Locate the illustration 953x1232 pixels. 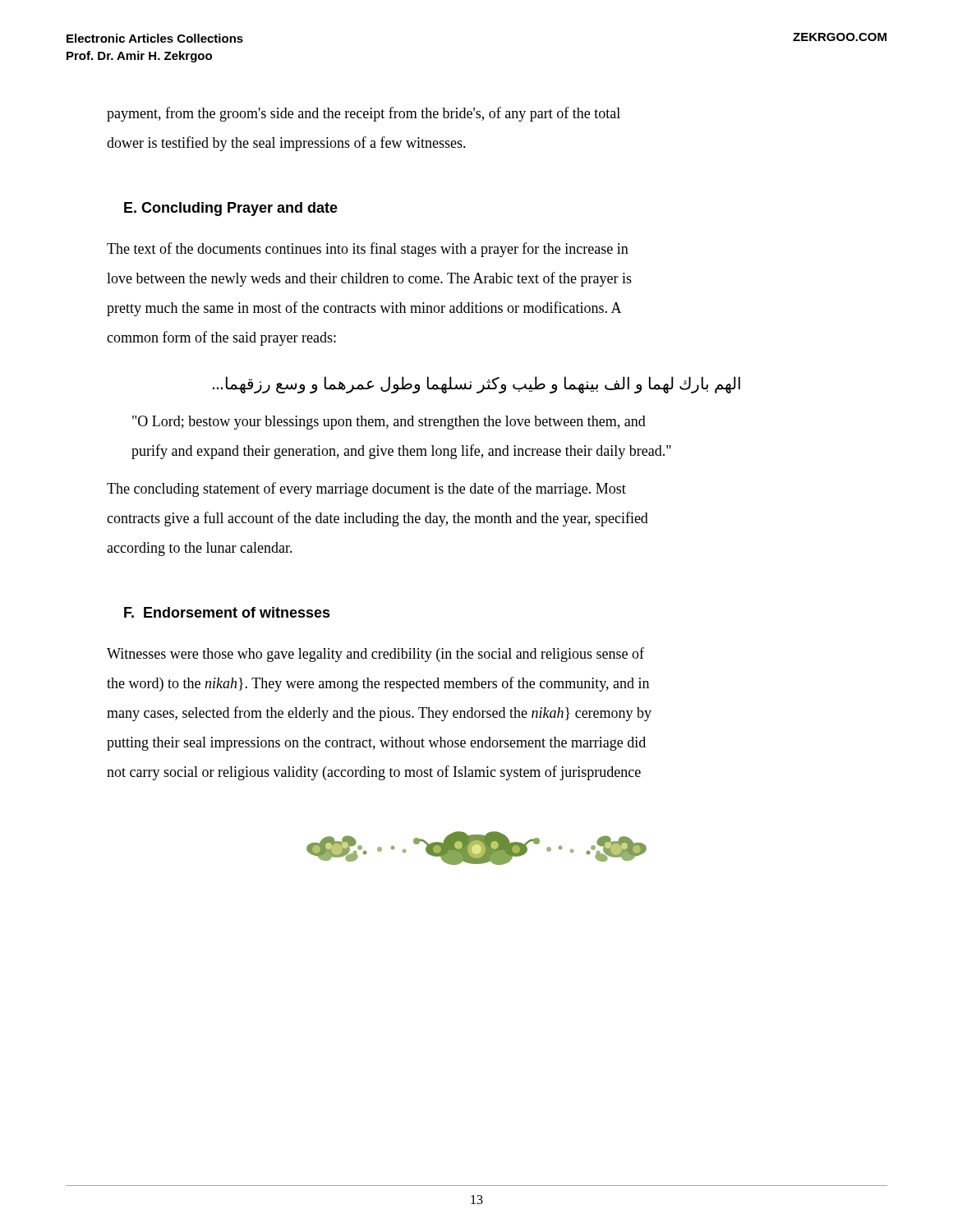(476, 853)
